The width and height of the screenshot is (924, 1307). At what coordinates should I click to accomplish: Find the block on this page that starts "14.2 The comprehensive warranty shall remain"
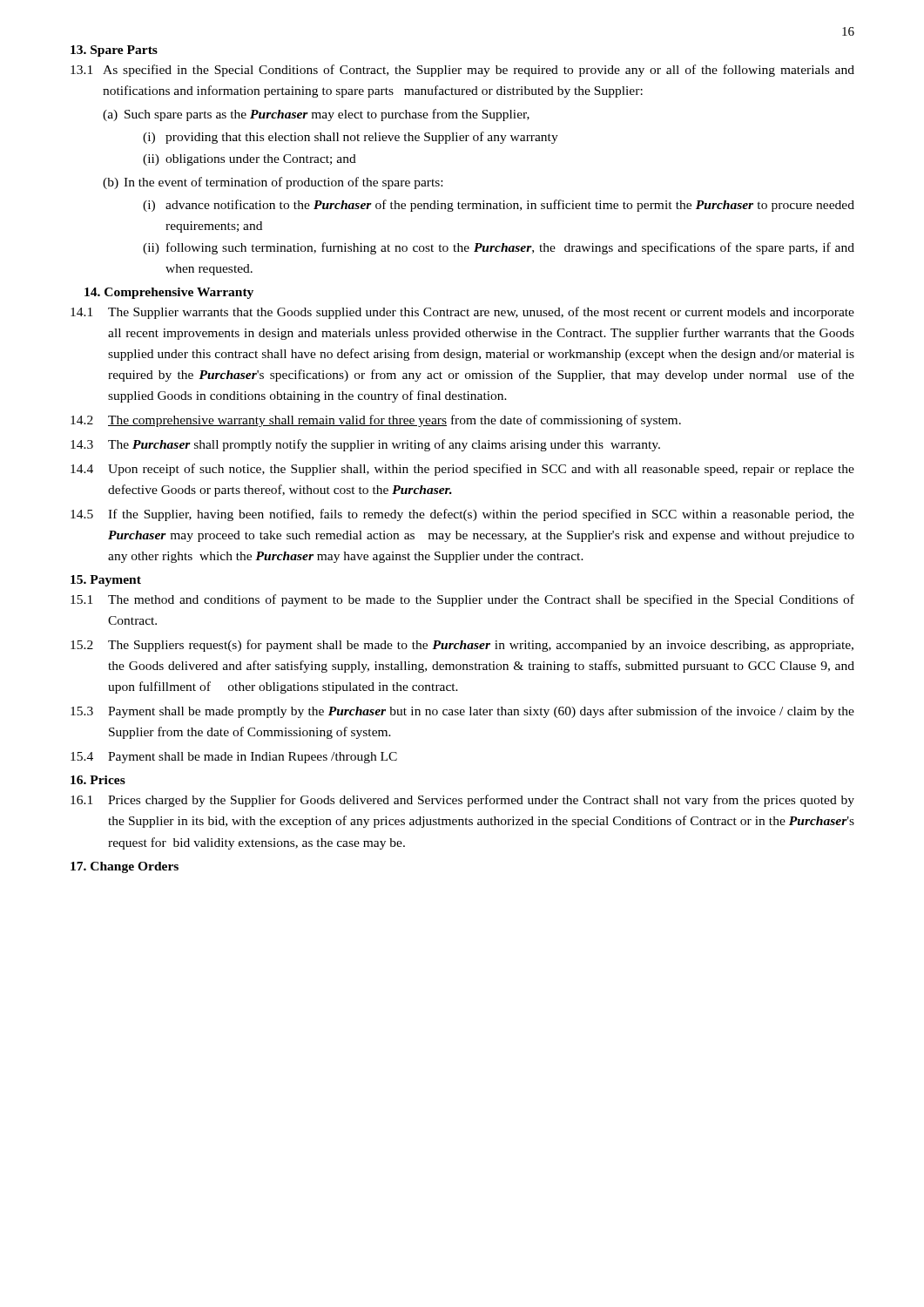pyautogui.click(x=462, y=420)
